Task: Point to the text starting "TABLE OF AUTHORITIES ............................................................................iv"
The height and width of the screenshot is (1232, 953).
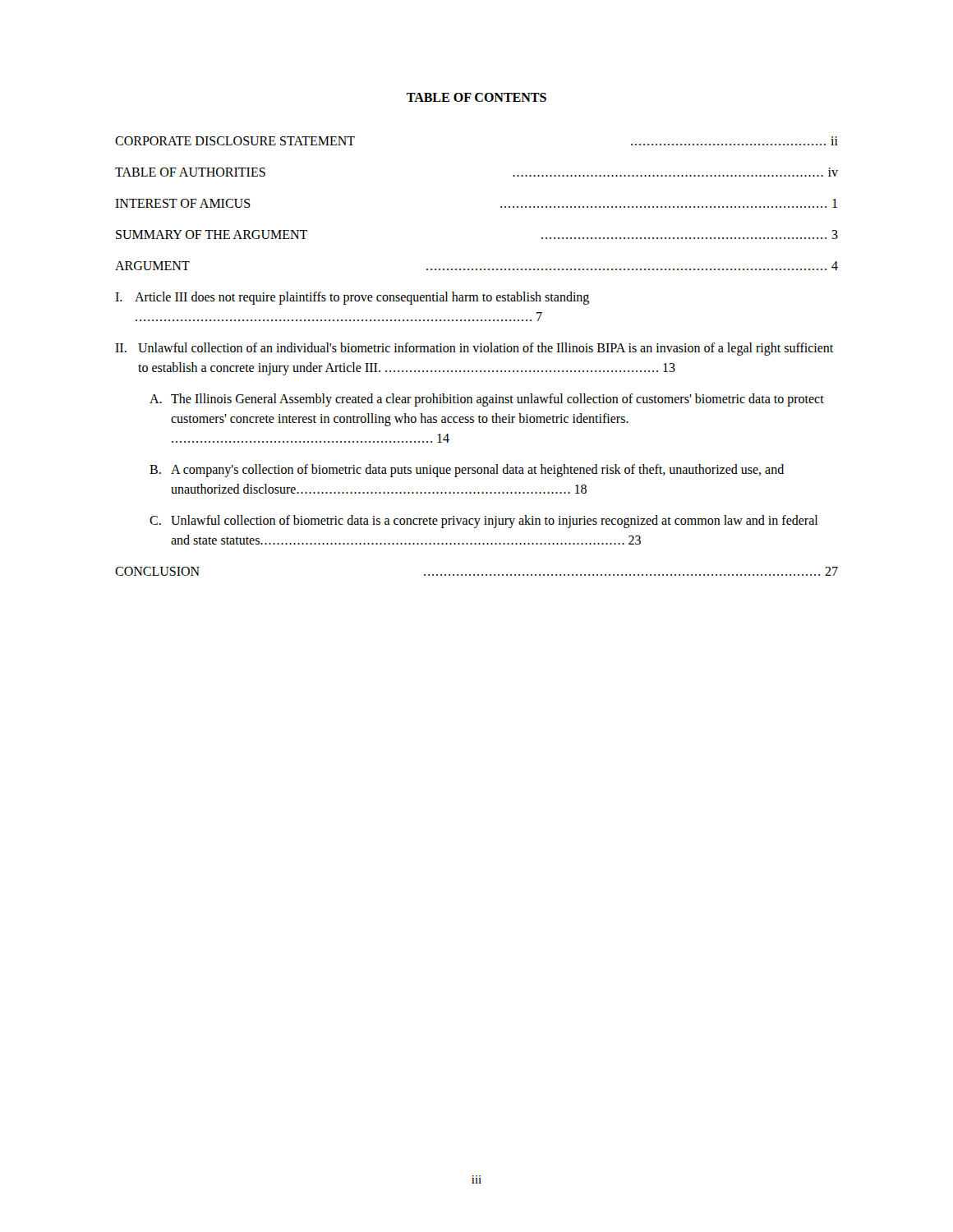Action: [184, 172]
